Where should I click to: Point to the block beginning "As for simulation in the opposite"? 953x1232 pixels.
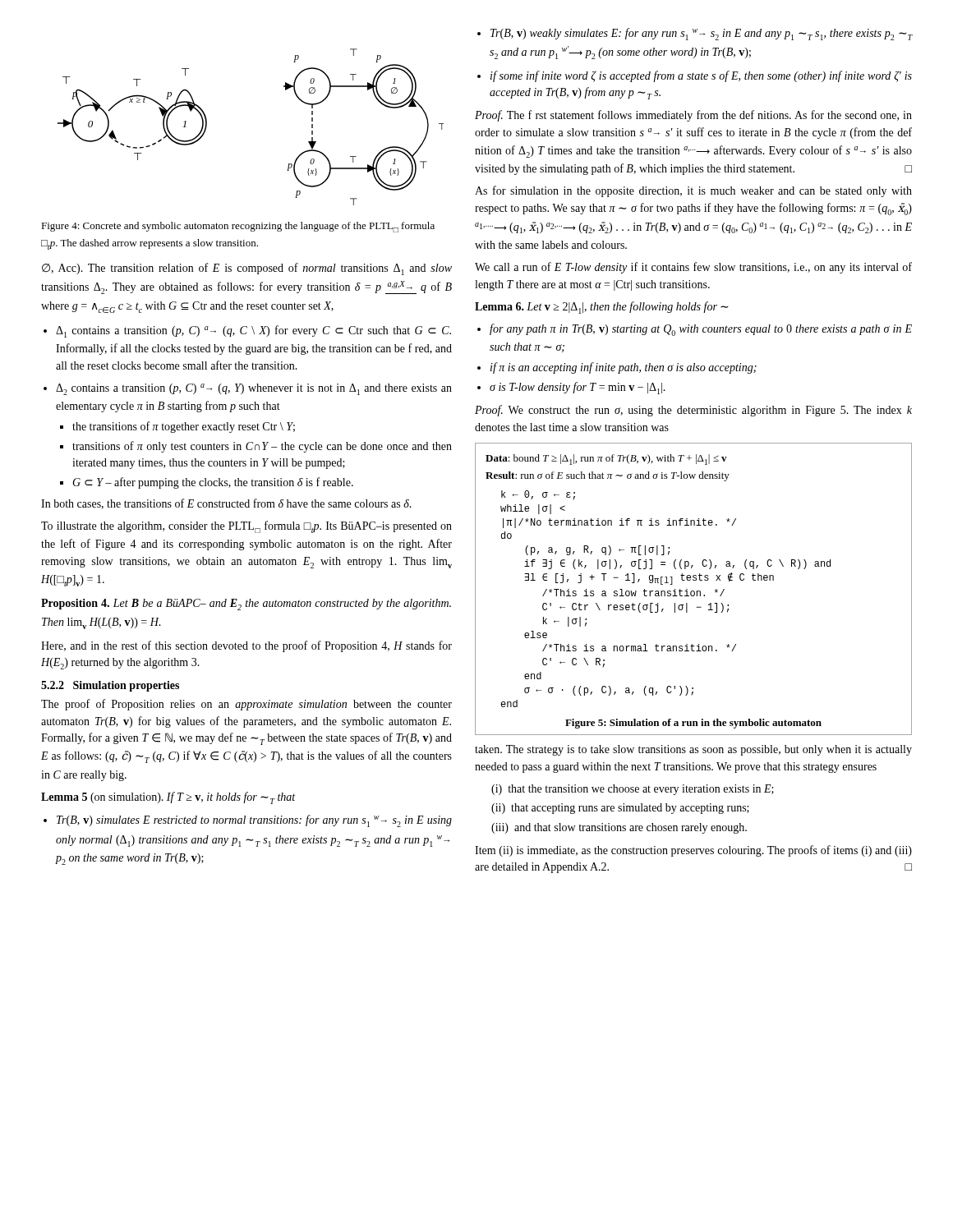pyautogui.click(x=693, y=218)
